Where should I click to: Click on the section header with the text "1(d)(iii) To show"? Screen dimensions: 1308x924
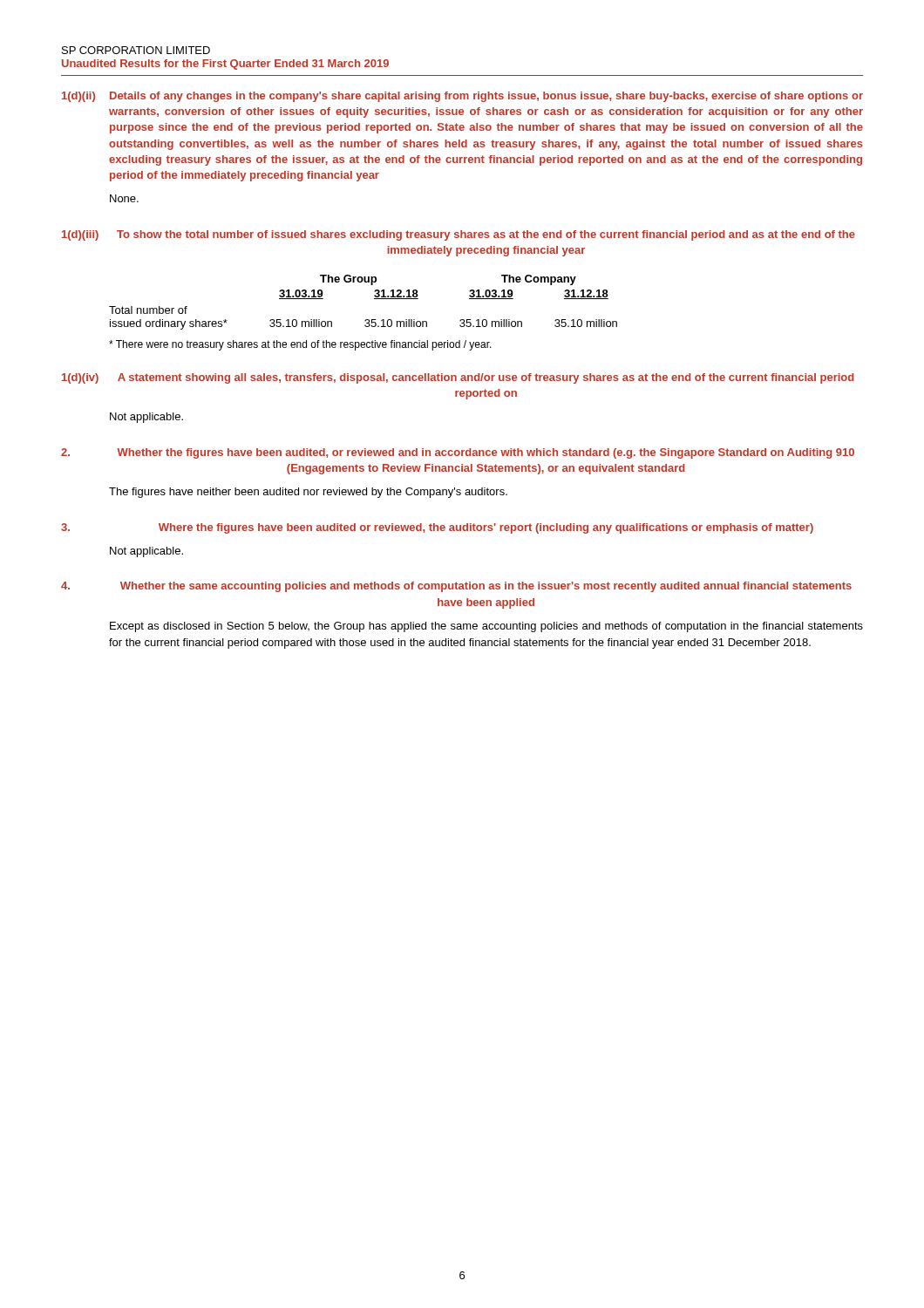click(462, 242)
